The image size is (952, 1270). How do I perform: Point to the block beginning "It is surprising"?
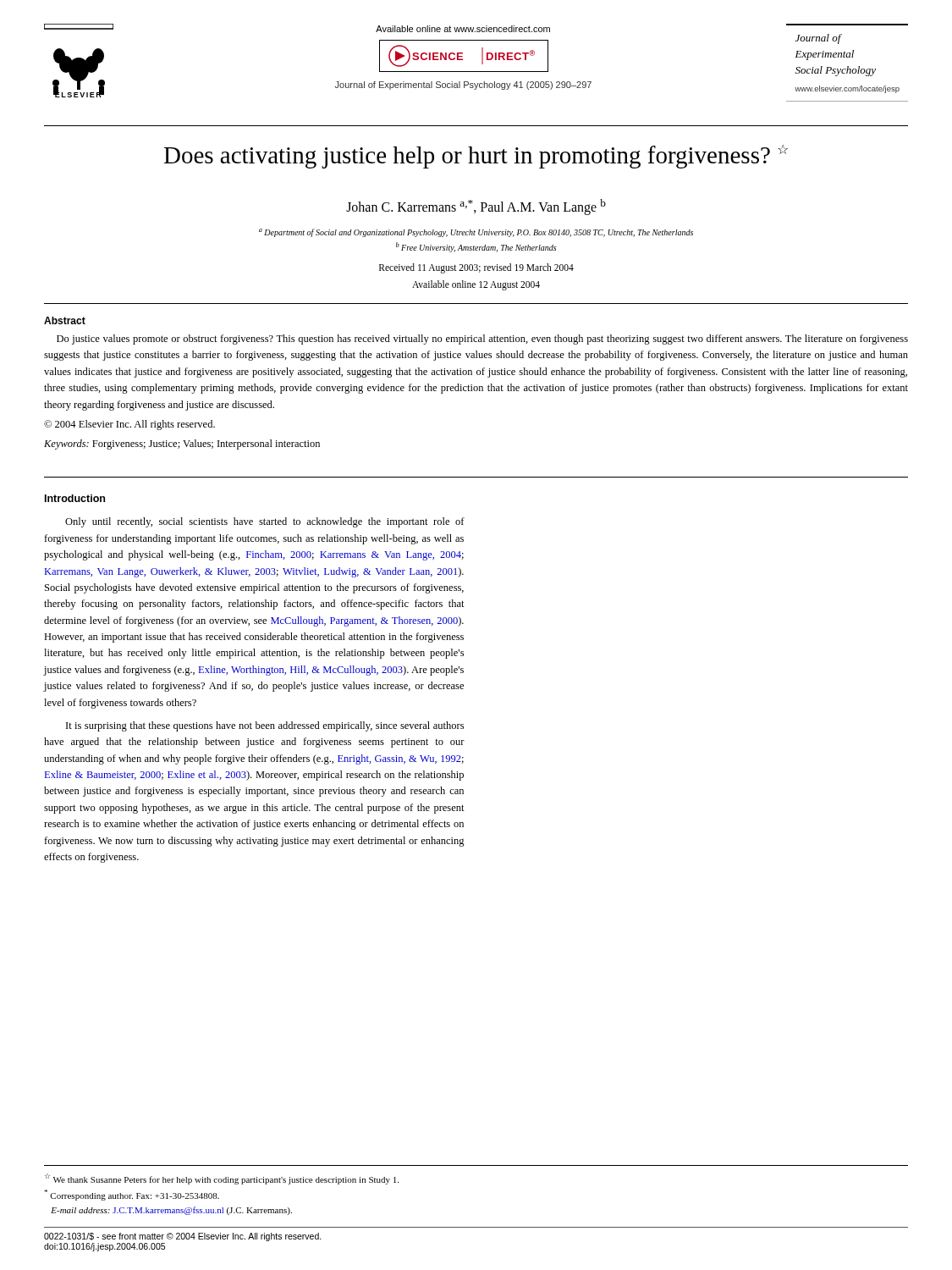point(254,791)
